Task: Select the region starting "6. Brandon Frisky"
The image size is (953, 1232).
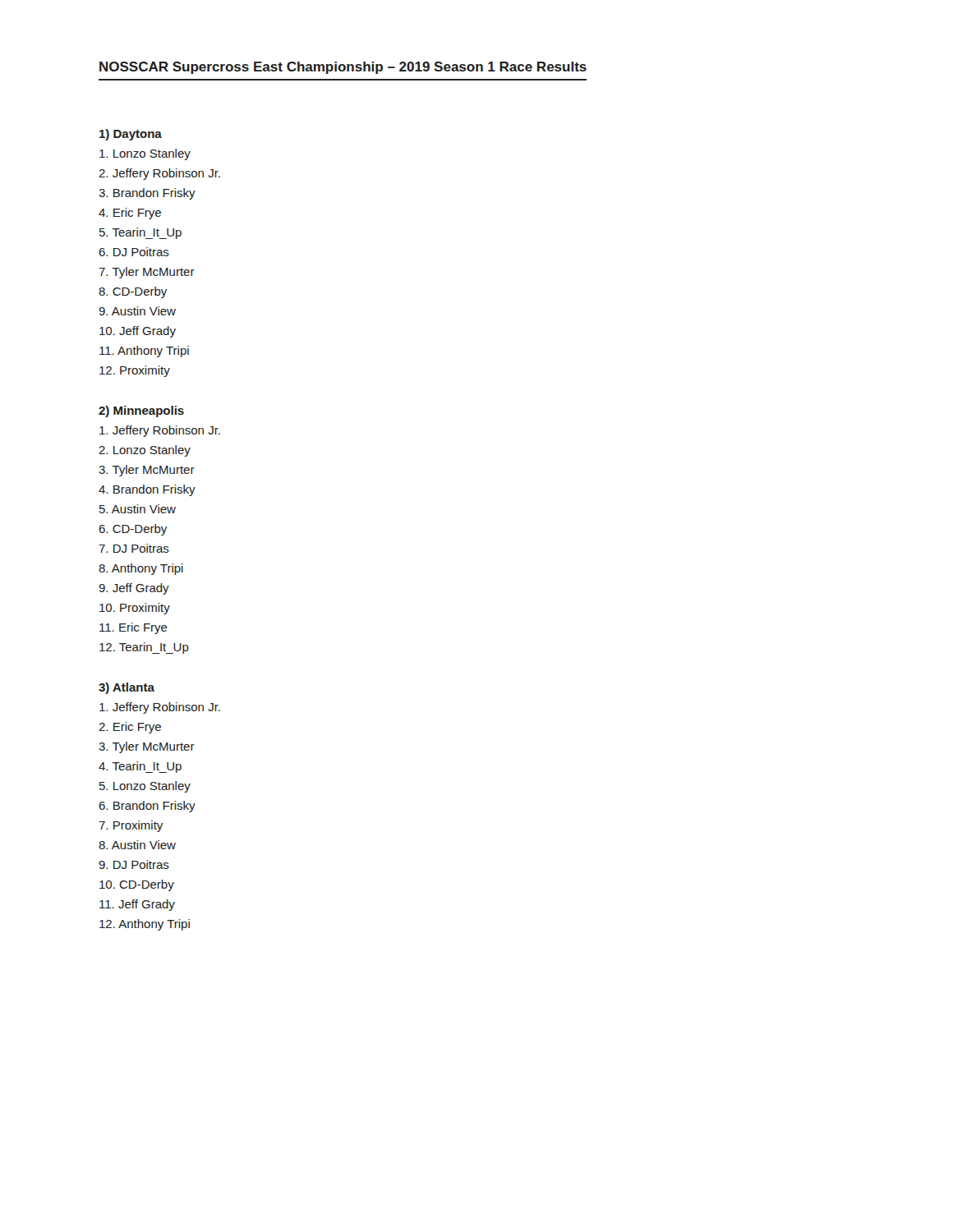Action: [x=147, y=805]
